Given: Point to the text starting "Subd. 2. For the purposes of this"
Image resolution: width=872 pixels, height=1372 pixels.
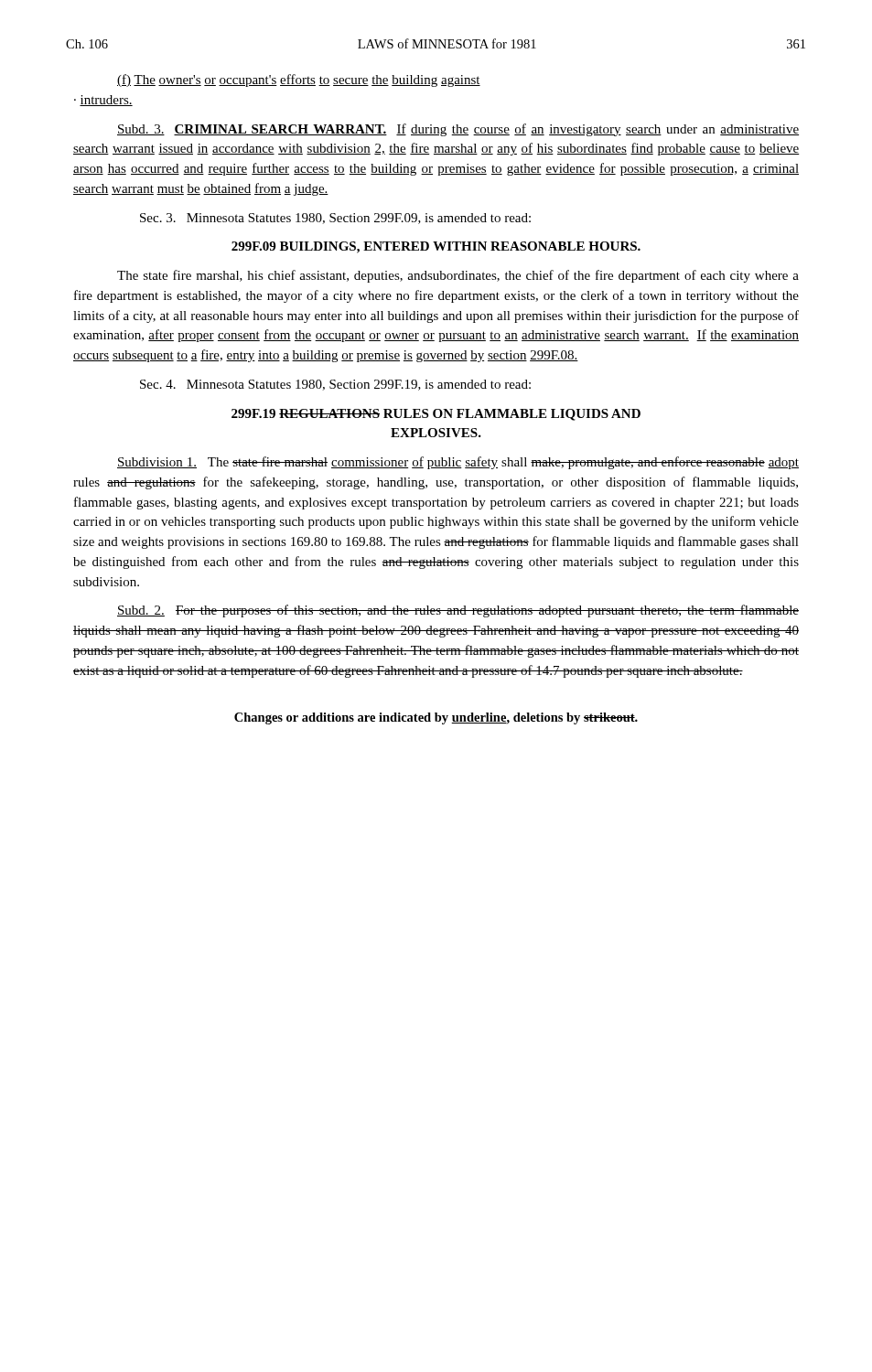Looking at the screenshot, I should click(436, 641).
